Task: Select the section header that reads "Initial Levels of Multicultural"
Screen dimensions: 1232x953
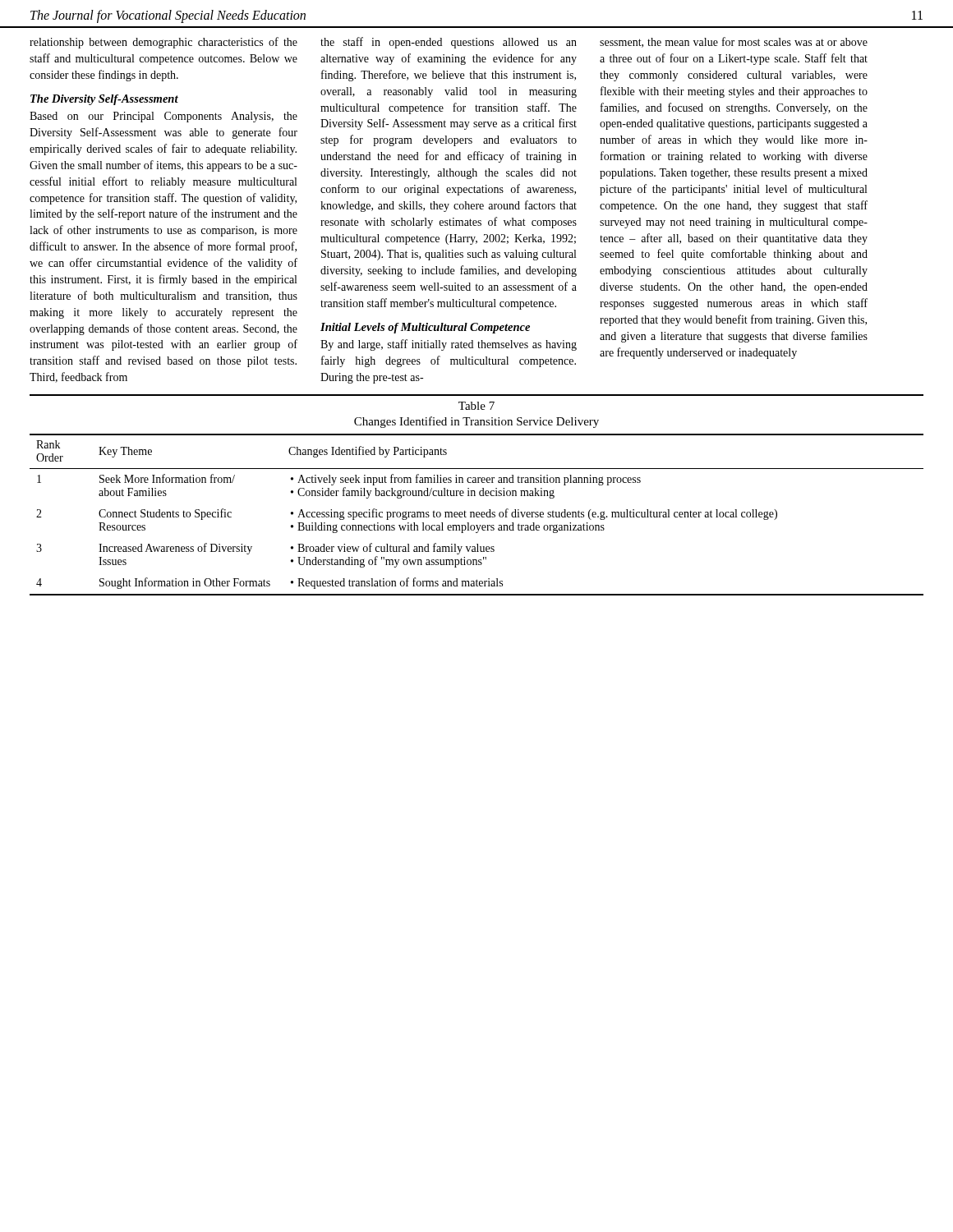Action: pos(425,327)
